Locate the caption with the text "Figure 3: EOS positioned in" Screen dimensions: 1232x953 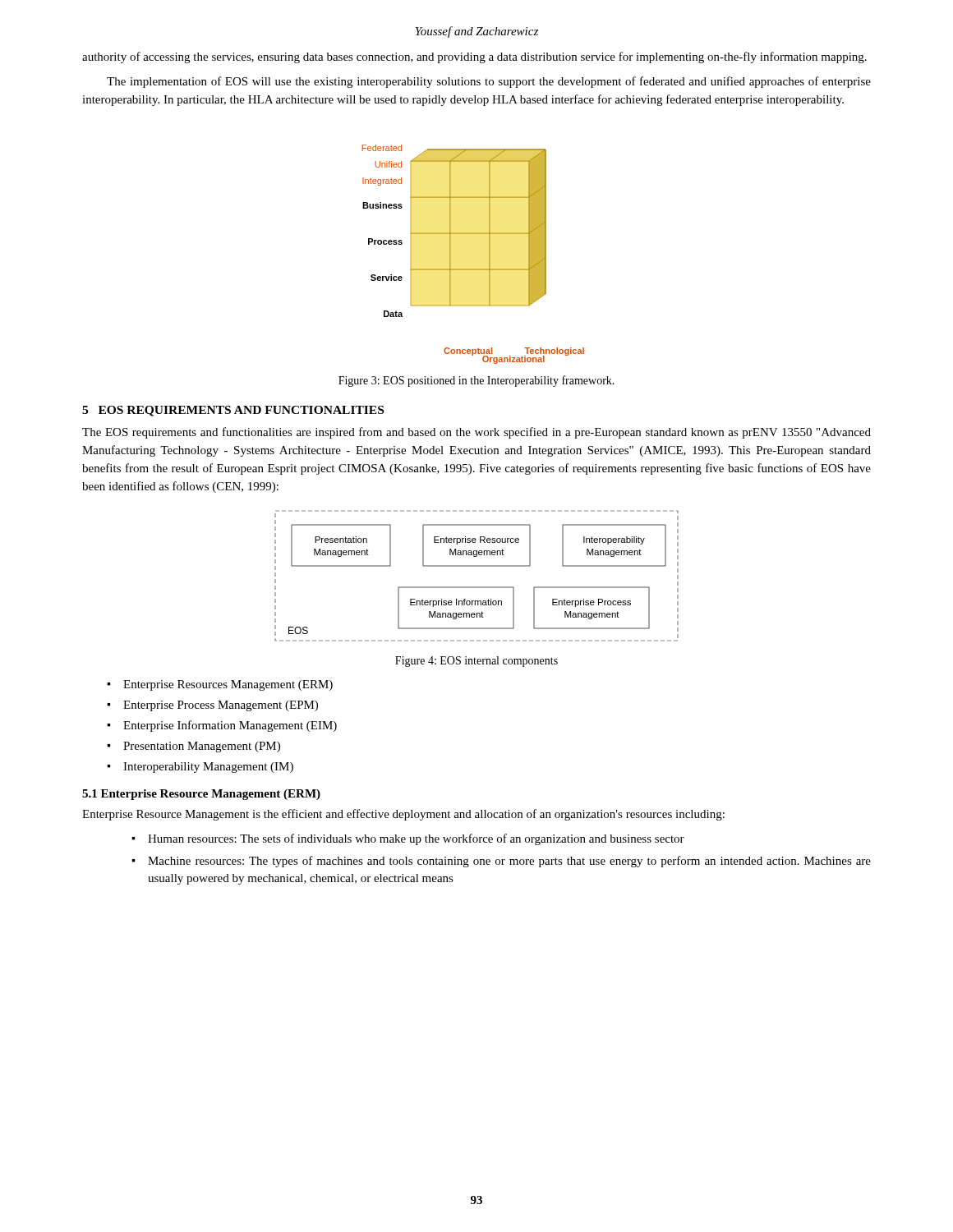(x=476, y=381)
